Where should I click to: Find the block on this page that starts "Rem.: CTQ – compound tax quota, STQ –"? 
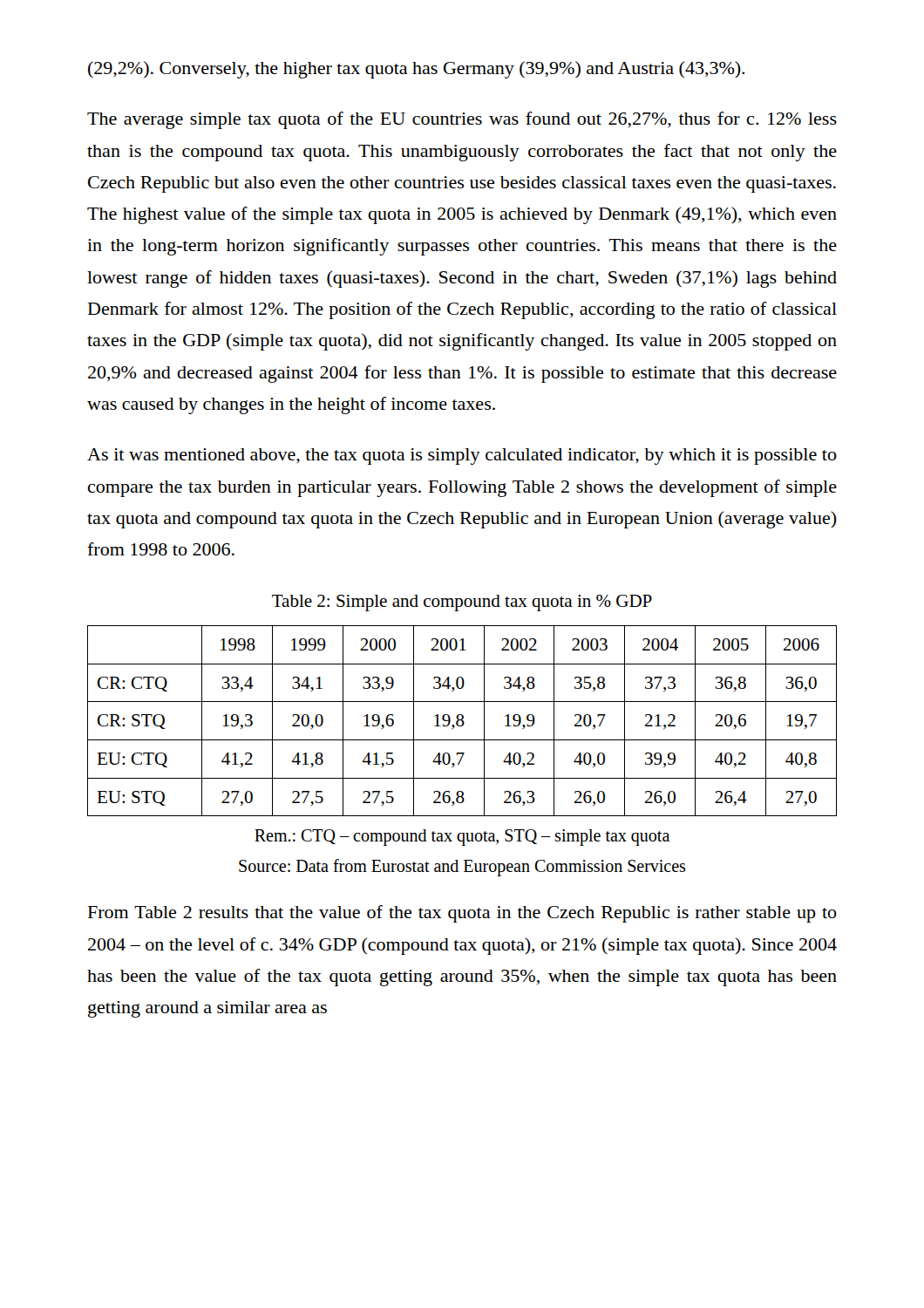click(x=462, y=836)
